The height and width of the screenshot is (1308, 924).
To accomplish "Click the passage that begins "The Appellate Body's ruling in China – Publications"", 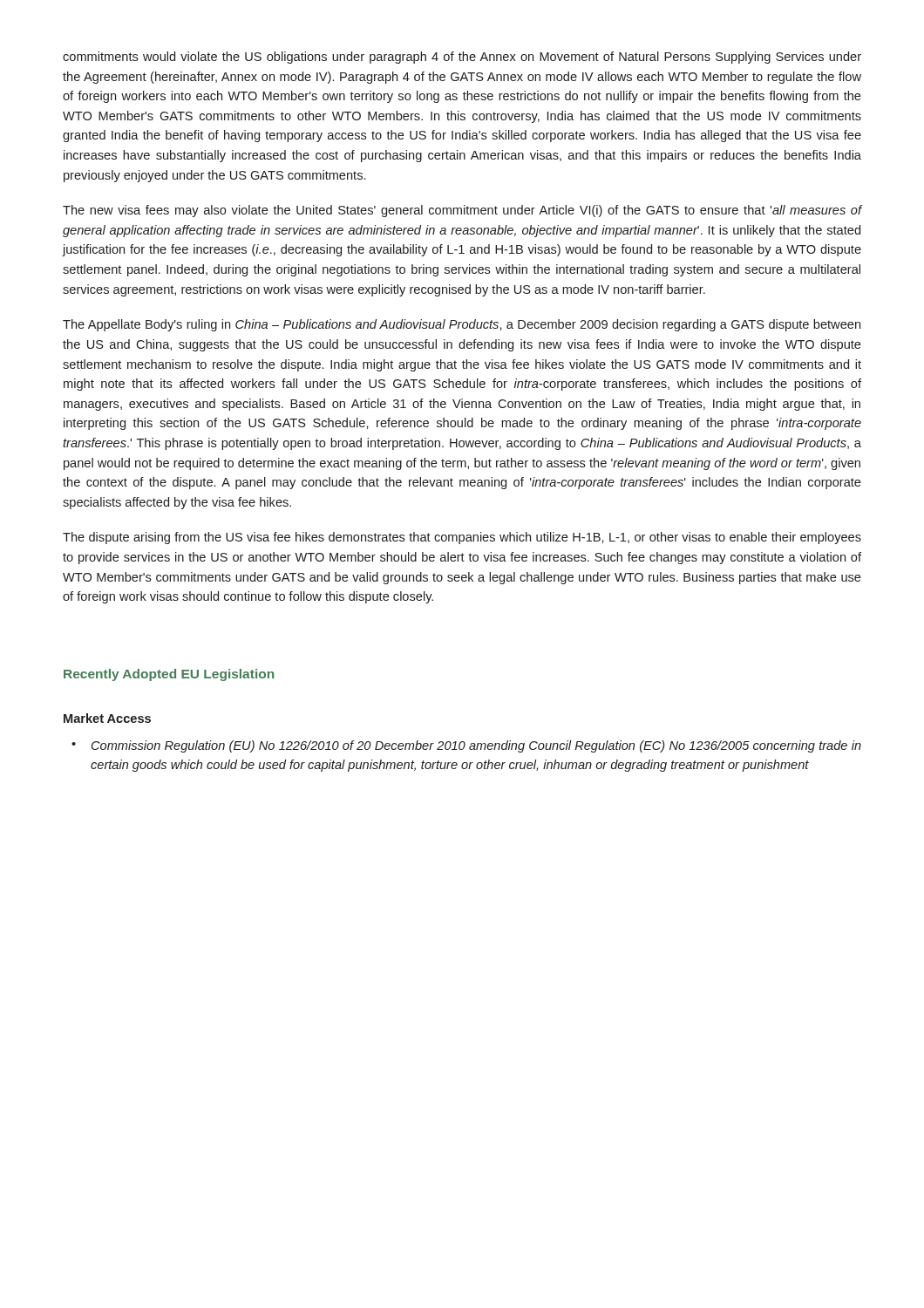I will [x=462, y=413].
